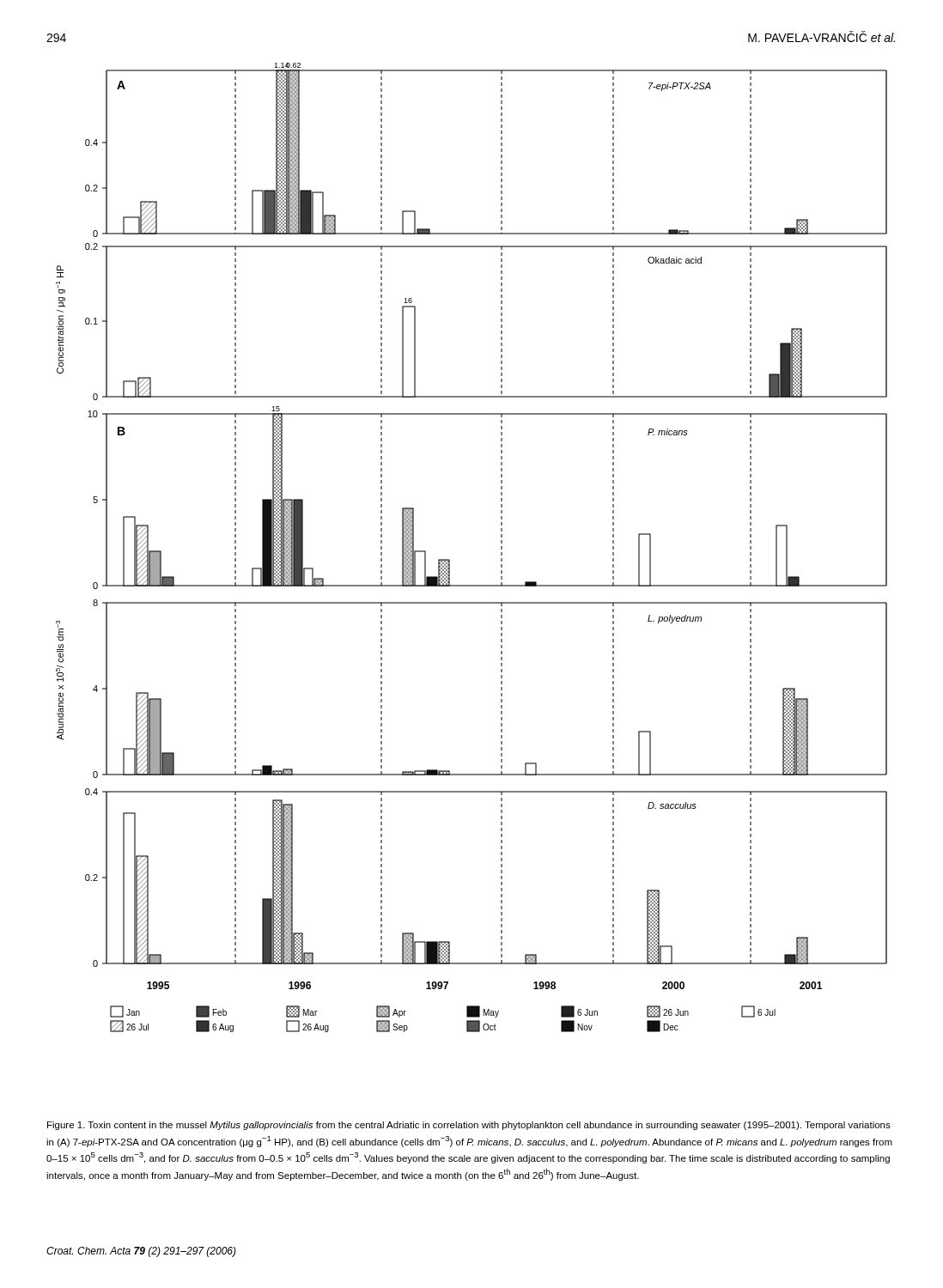Viewport: 943px width, 1288px height.
Task: Locate the grouped bar chart
Action: (x=472, y=581)
